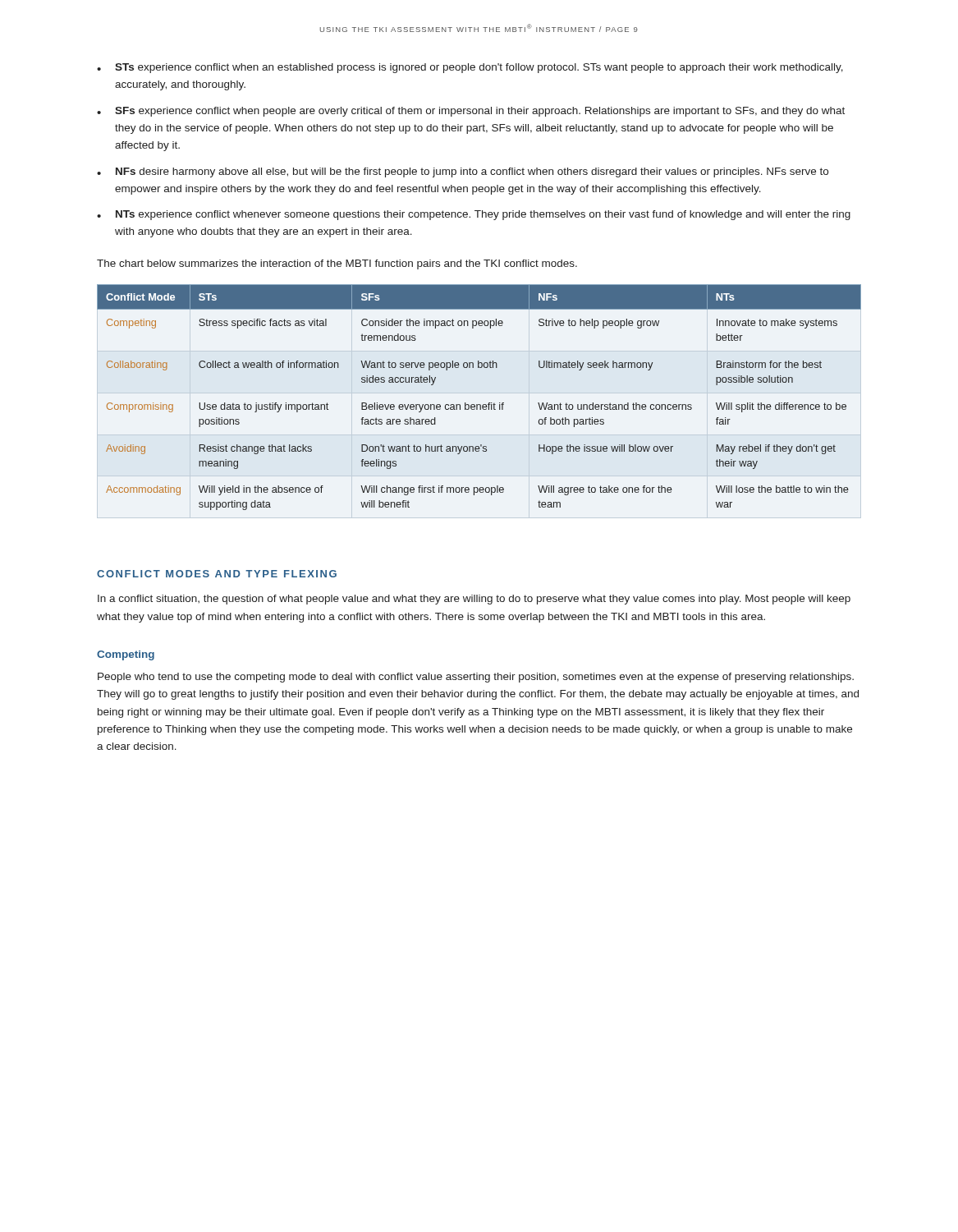958x1232 pixels.
Task: Locate the block of text that opens with "The chart below summarizes the interaction of"
Action: pyautogui.click(x=337, y=264)
